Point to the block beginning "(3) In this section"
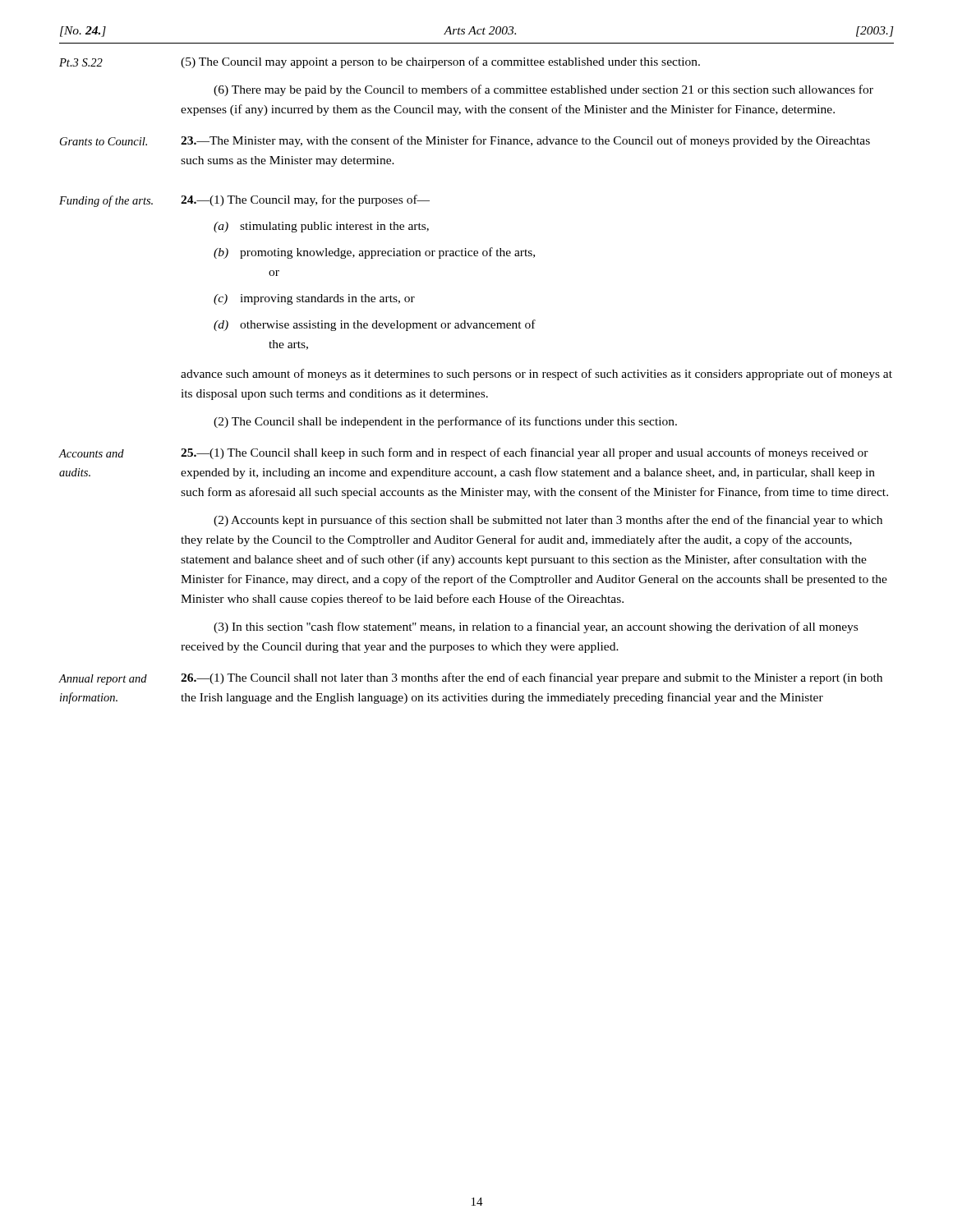The height and width of the screenshot is (1232, 953). coord(520,636)
